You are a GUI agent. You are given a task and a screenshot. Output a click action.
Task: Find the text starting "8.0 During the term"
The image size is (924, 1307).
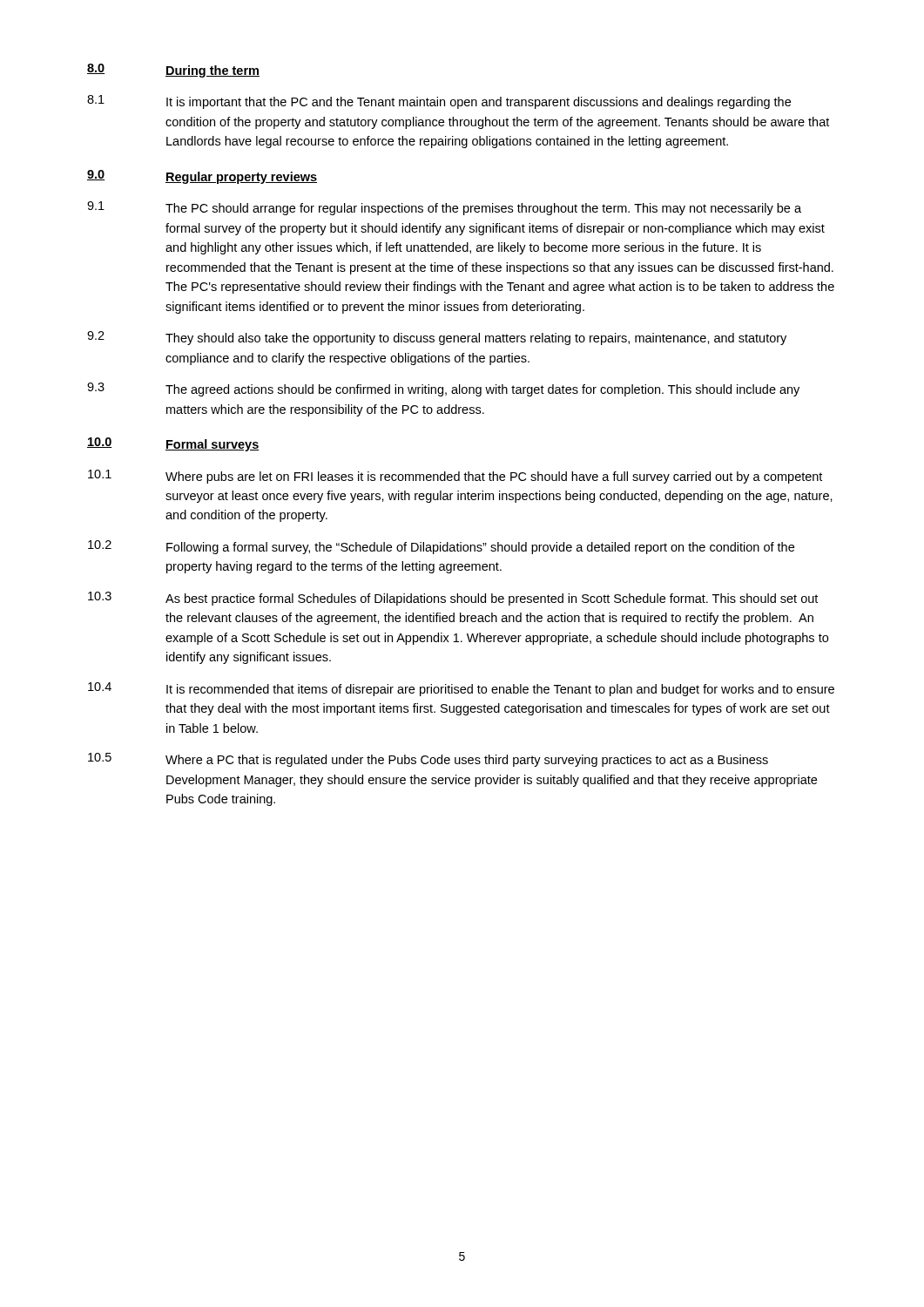173,71
